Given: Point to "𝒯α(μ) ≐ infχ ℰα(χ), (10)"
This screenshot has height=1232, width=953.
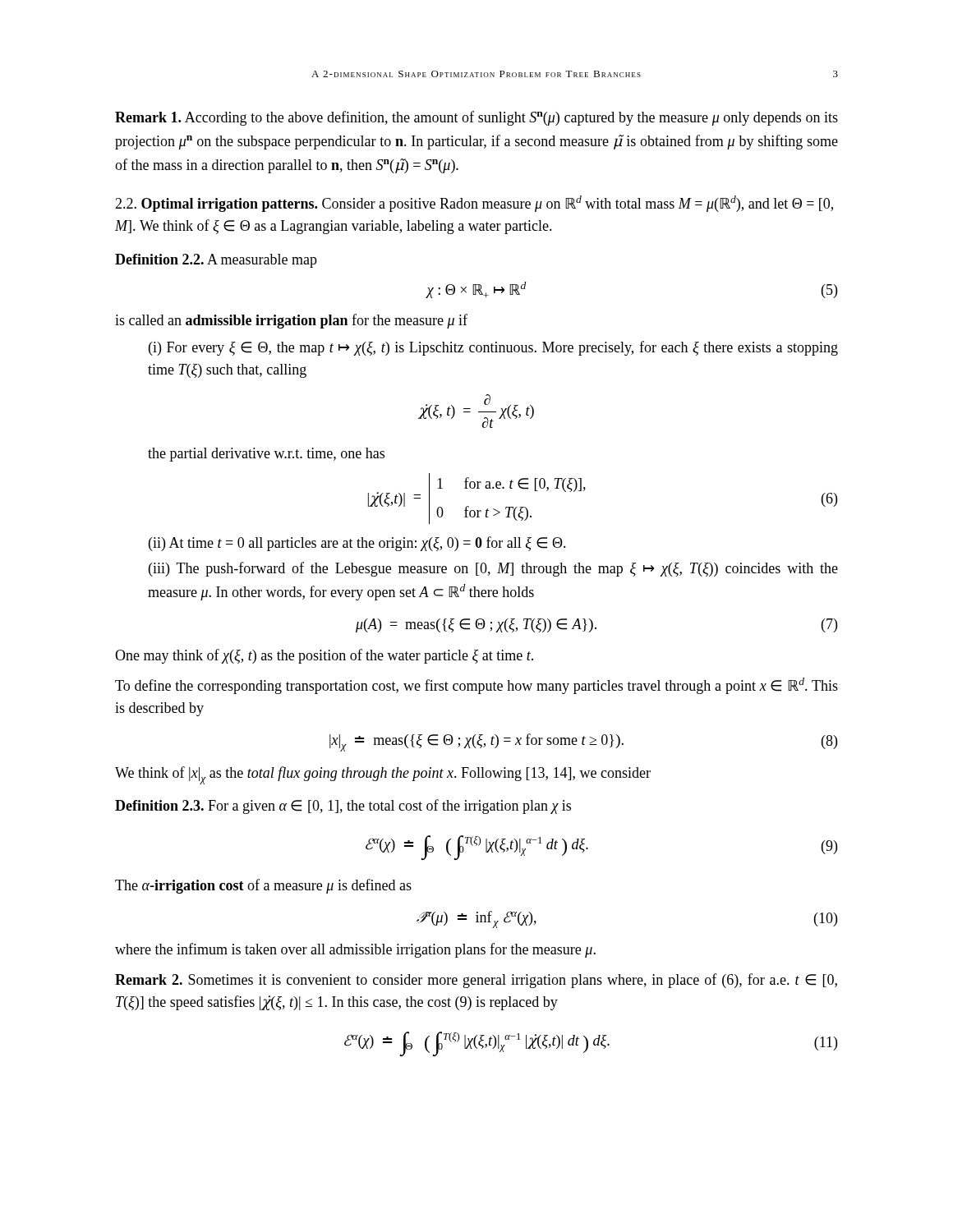Looking at the screenshot, I should (477, 919).
